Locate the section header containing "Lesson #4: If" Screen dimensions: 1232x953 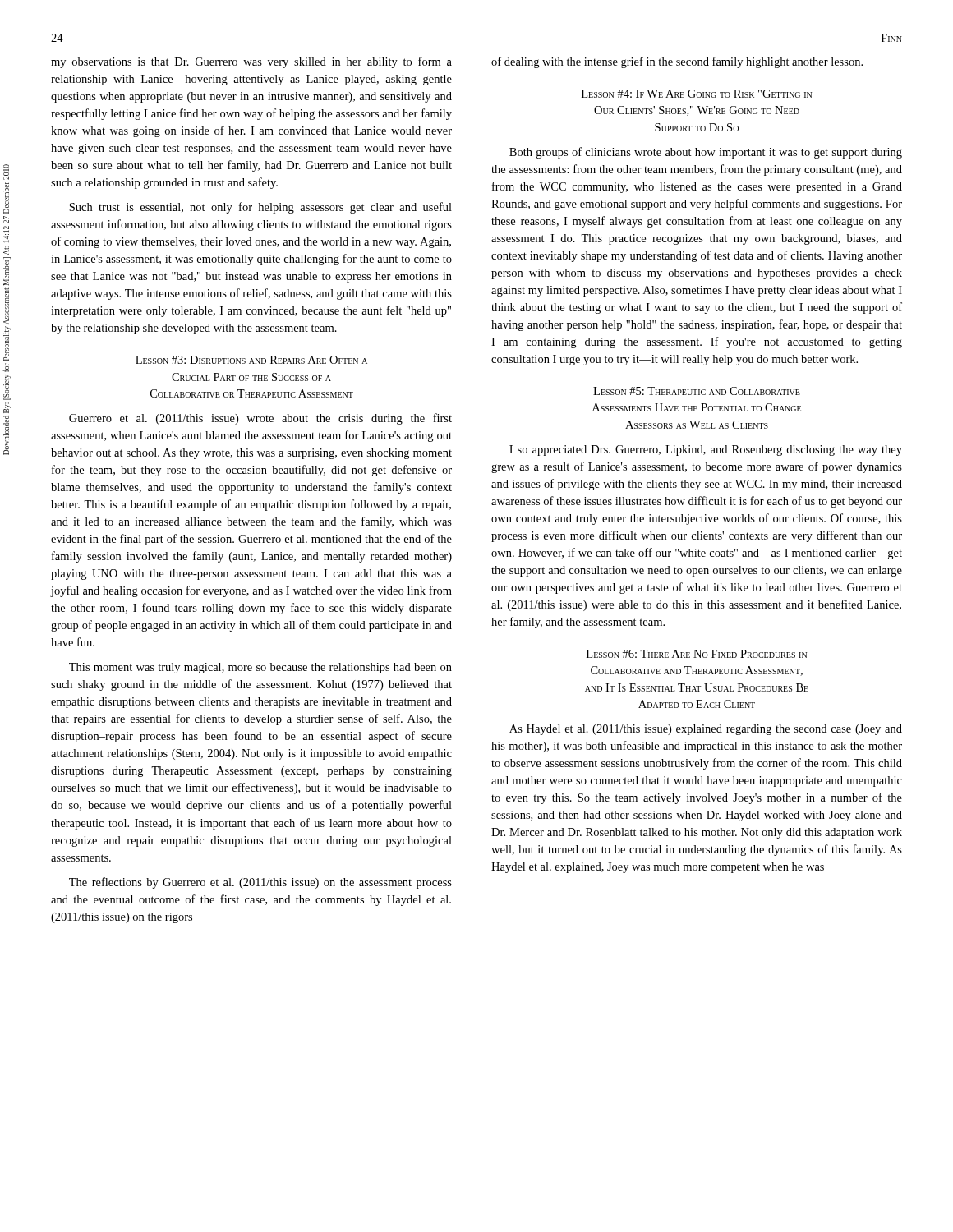(697, 110)
